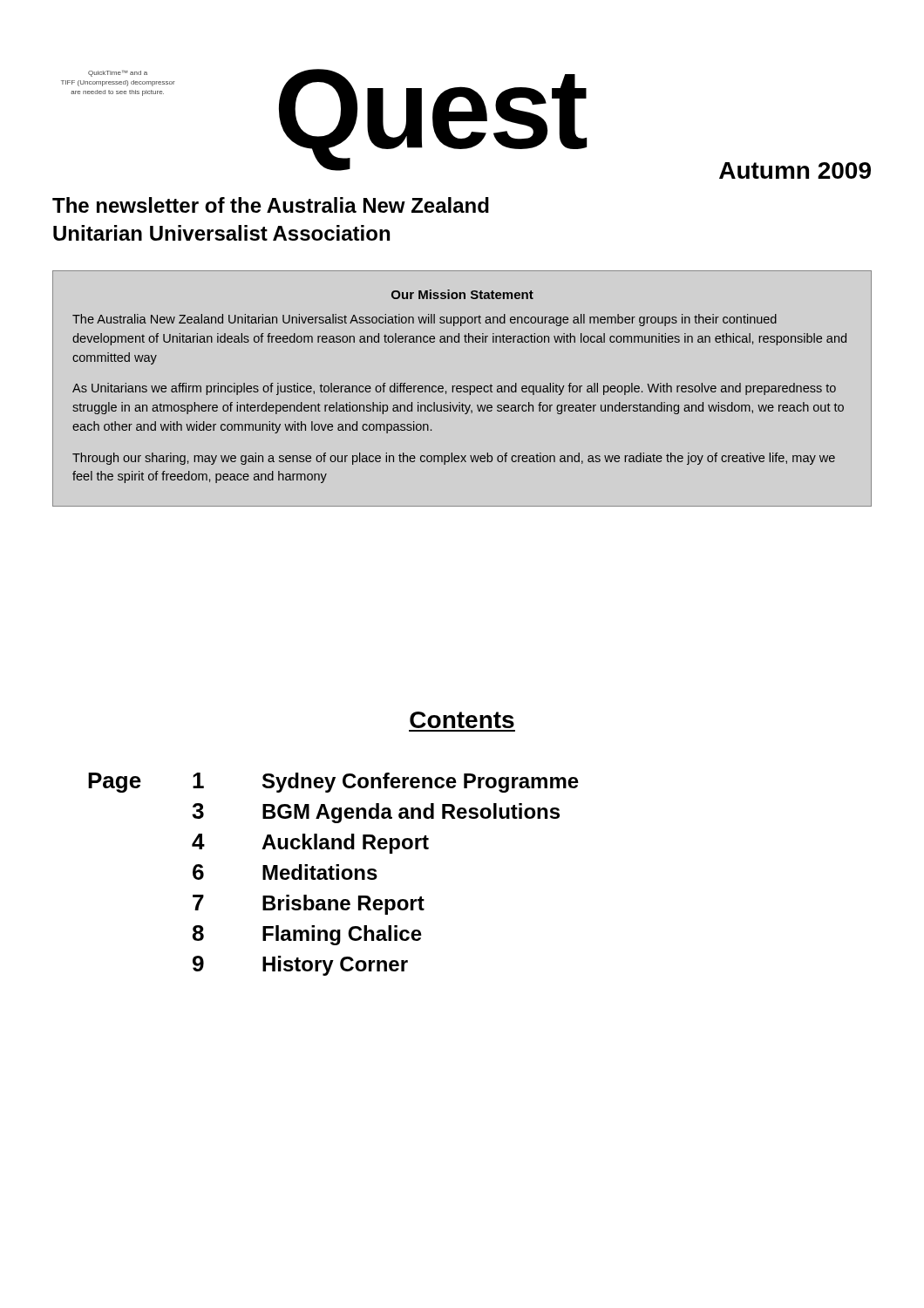Find the logo

pos(118,83)
